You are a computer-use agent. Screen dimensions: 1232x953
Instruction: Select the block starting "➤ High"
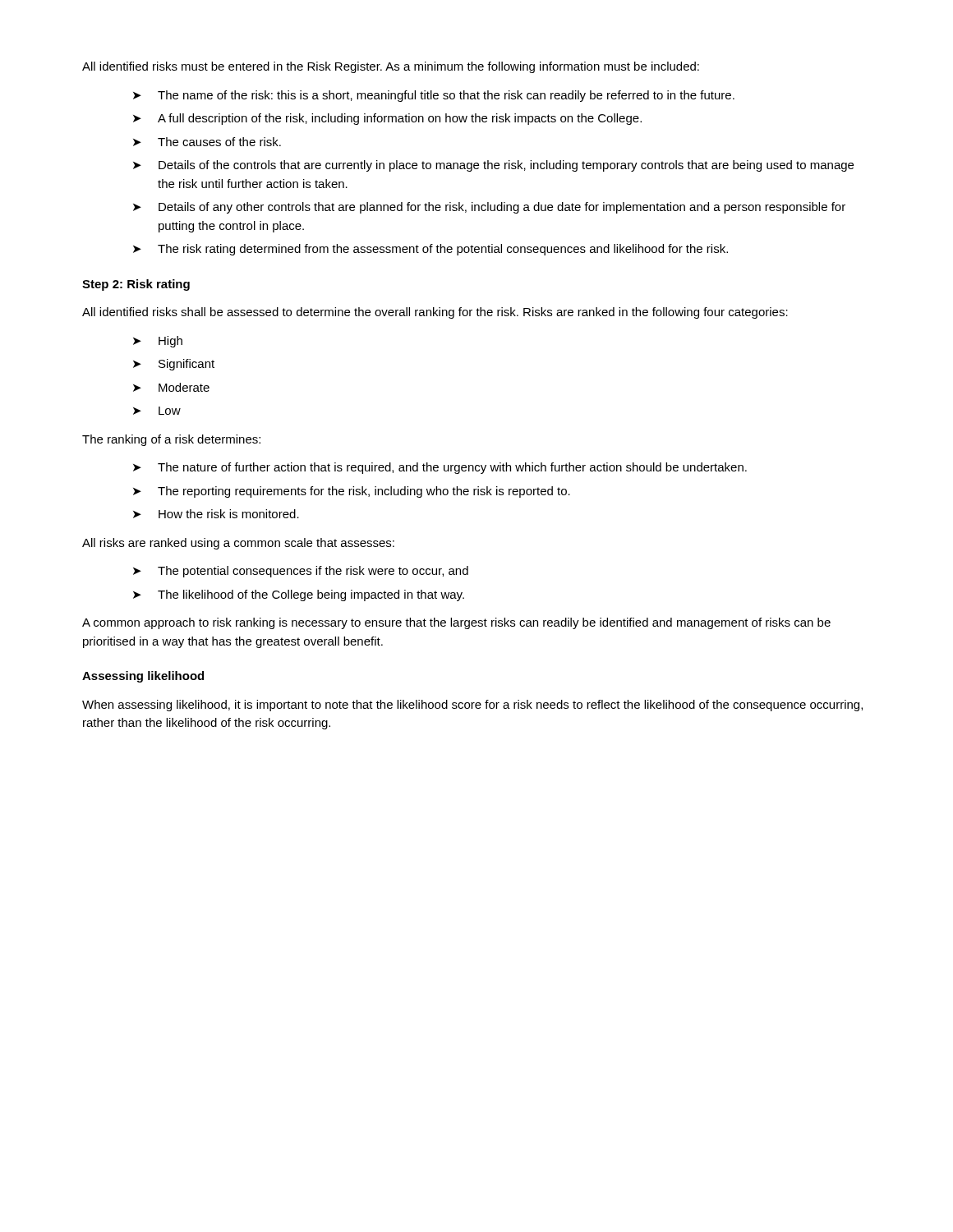(x=158, y=342)
